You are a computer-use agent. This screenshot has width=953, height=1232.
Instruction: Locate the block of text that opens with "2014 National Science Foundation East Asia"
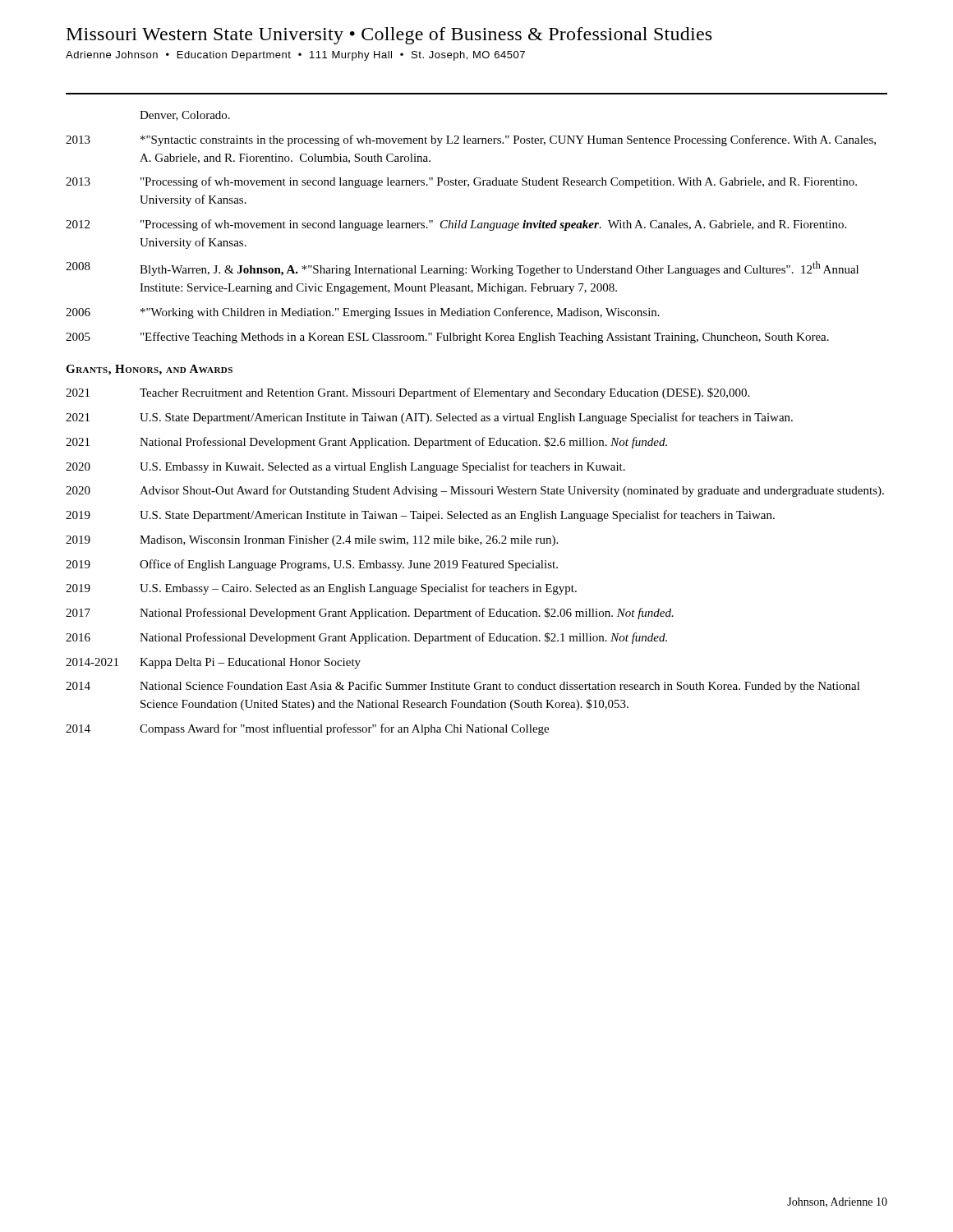476,696
